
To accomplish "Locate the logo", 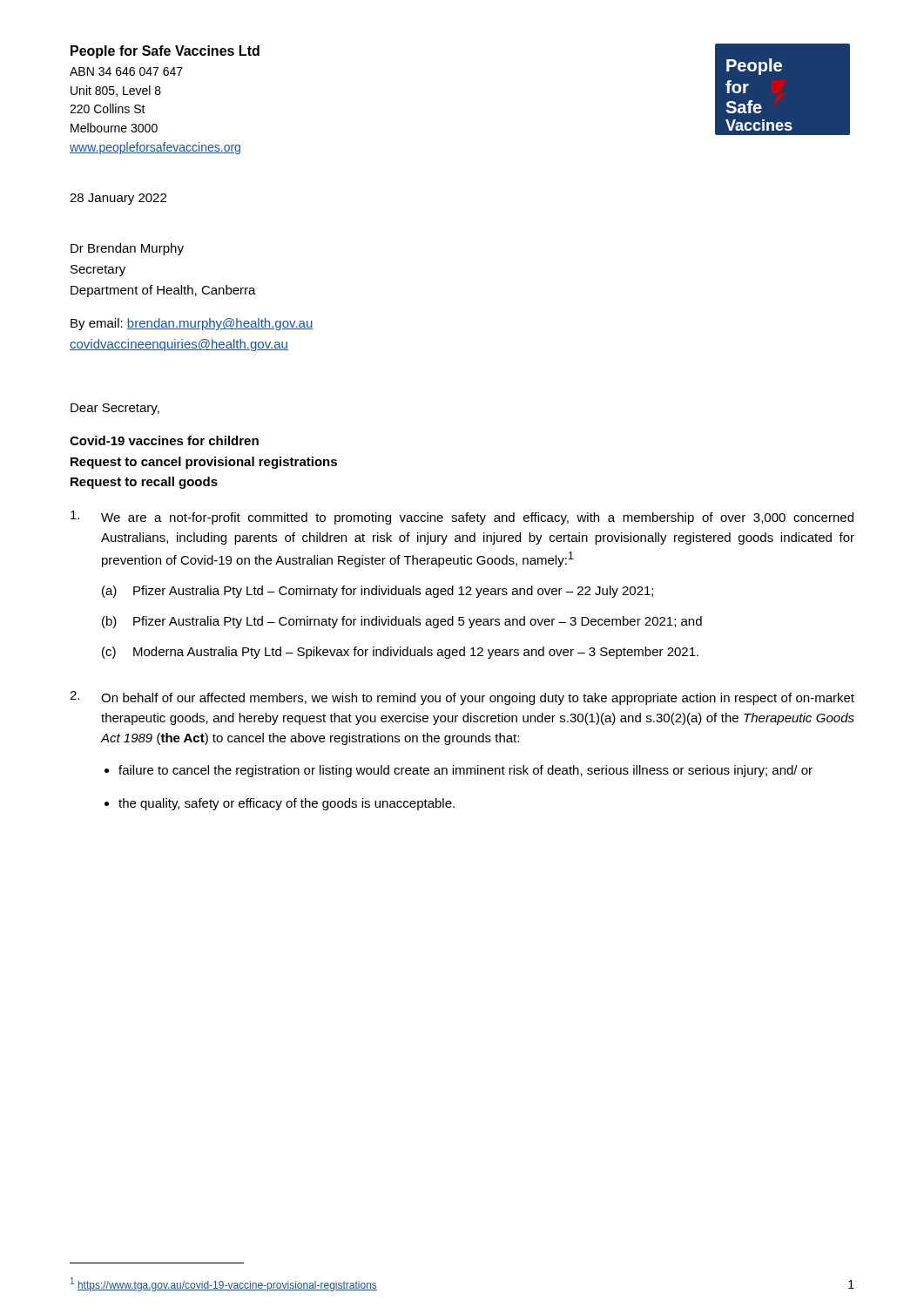I will coord(785,89).
